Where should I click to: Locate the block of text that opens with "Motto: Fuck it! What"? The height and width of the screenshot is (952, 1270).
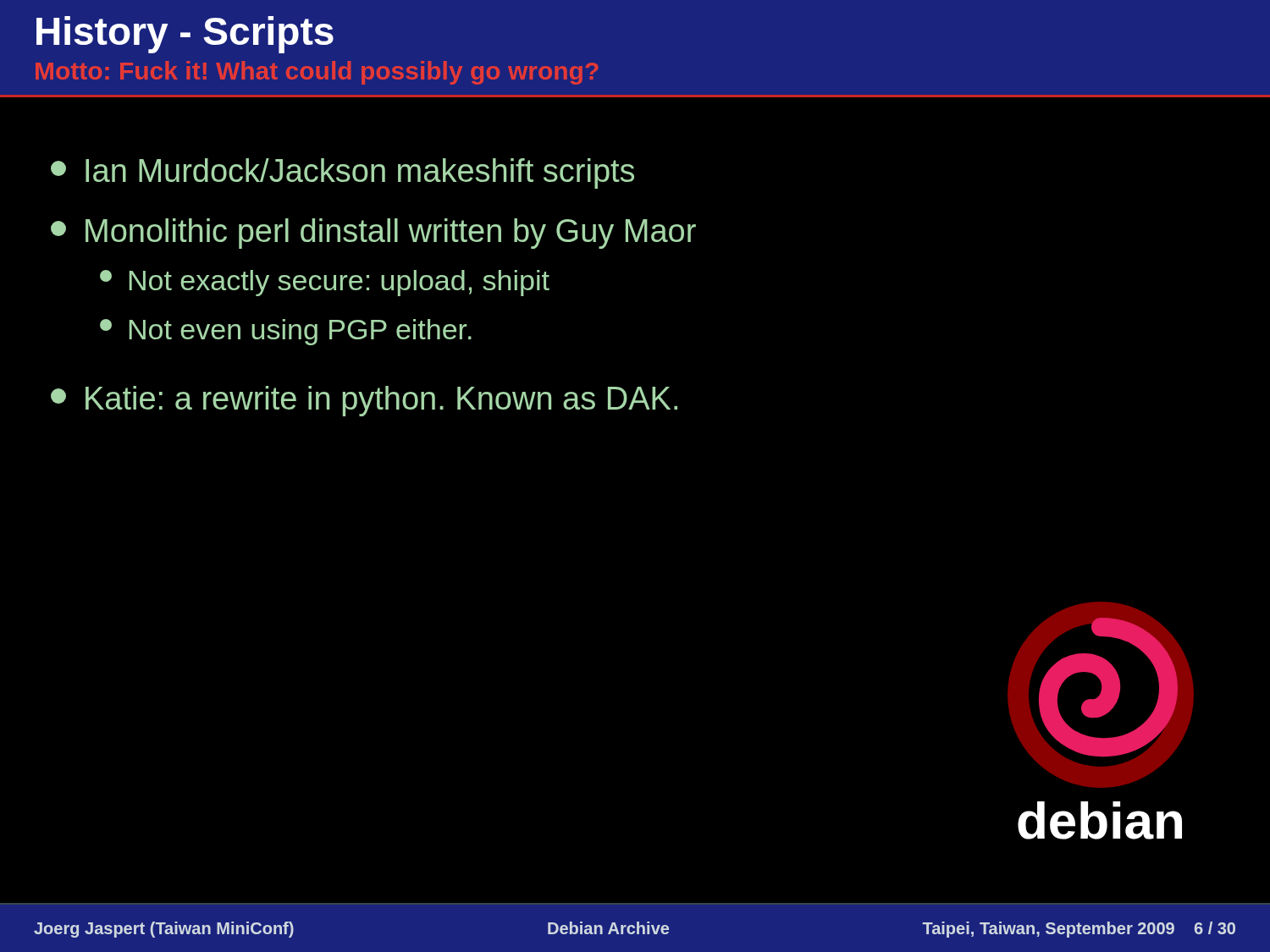317,70
